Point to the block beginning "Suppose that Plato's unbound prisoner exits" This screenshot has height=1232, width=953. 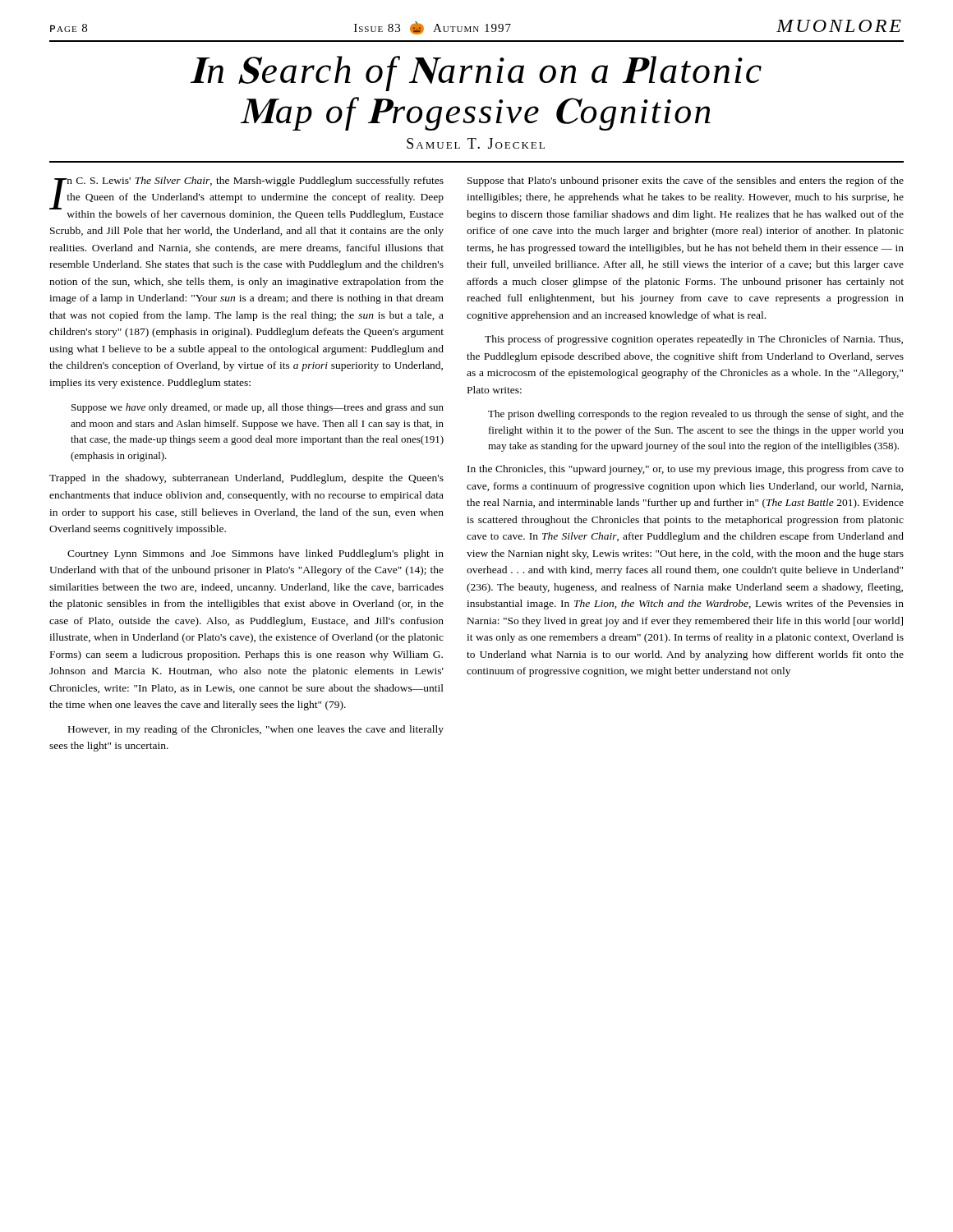(685, 248)
